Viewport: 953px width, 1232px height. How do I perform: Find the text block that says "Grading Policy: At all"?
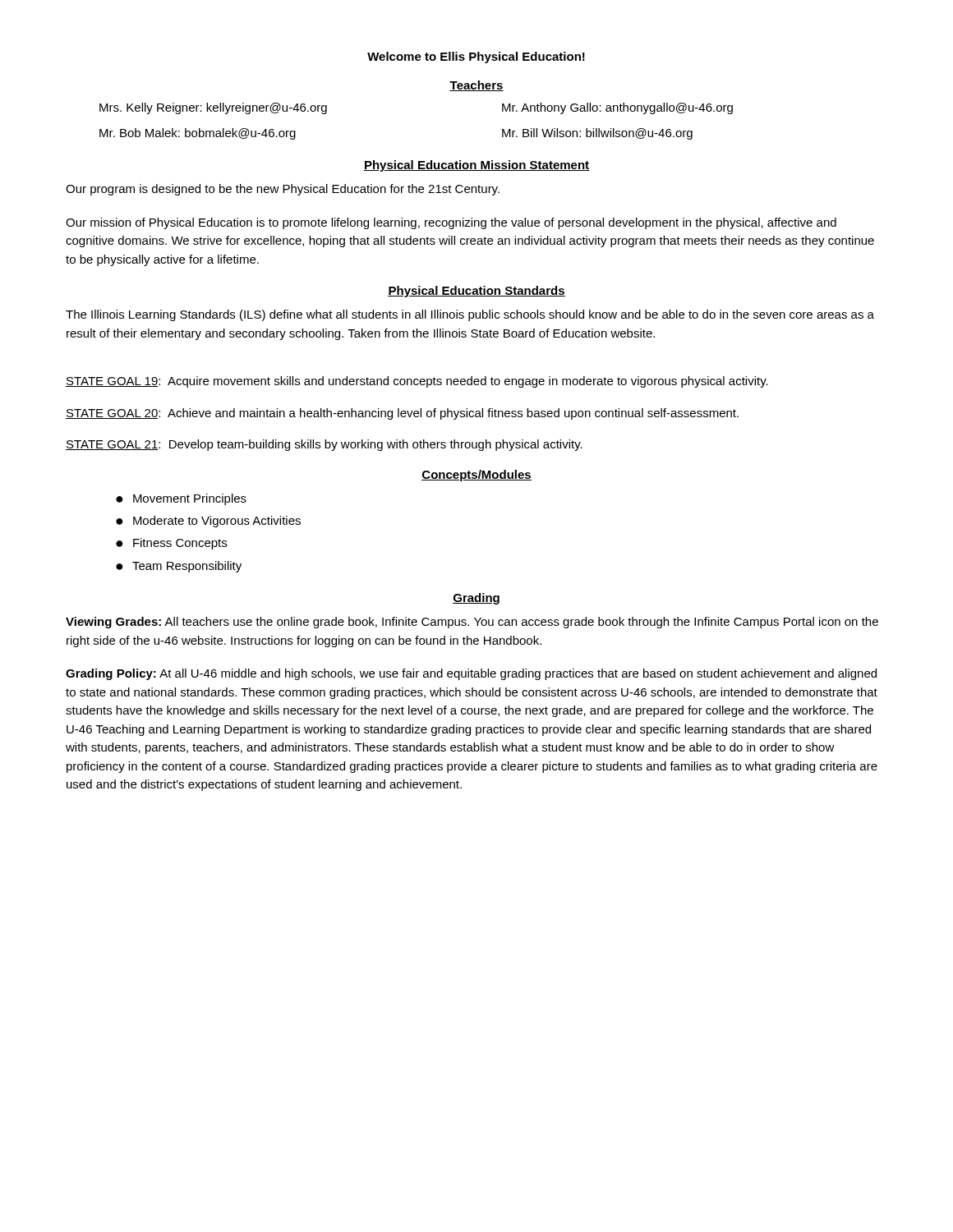(472, 729)
